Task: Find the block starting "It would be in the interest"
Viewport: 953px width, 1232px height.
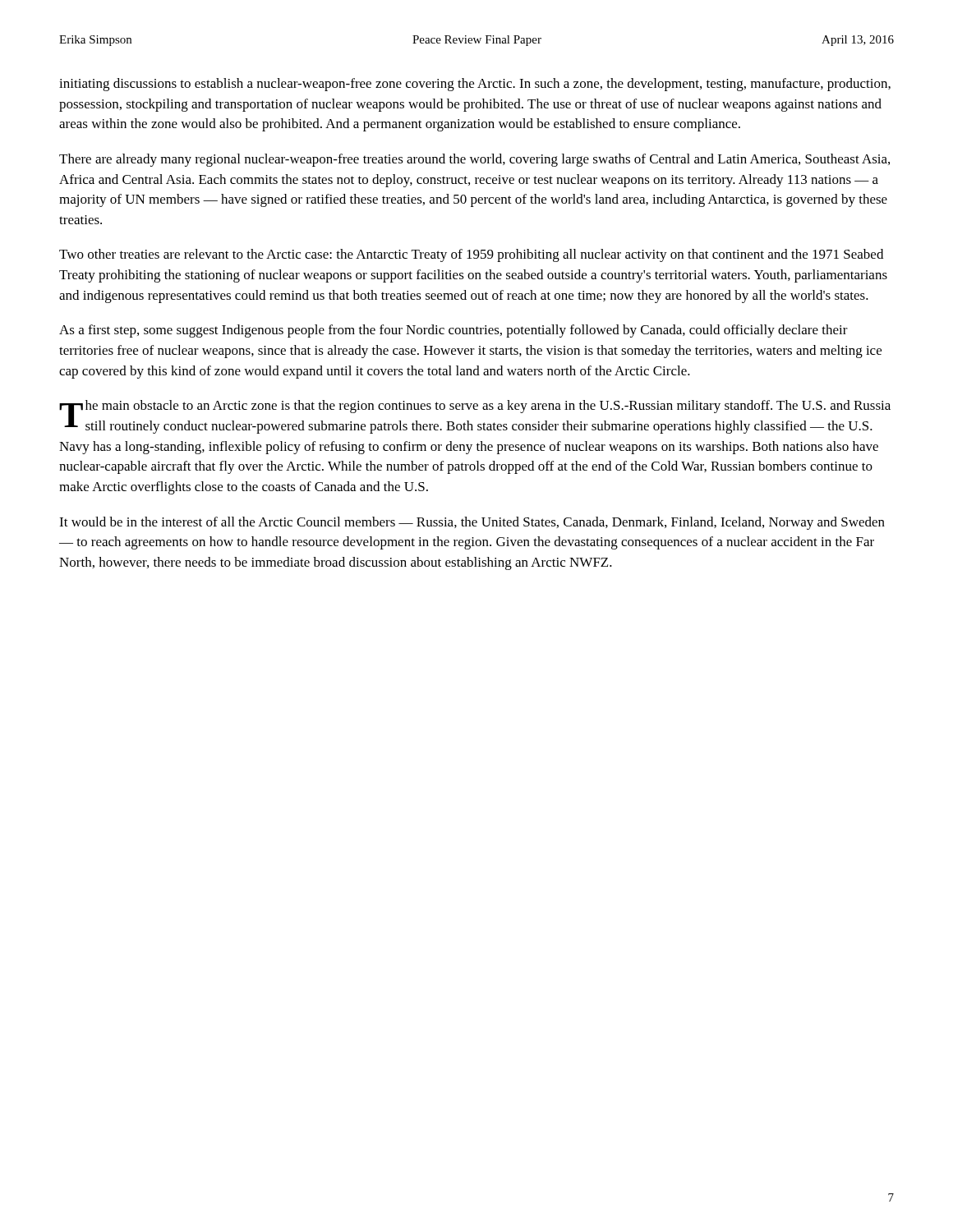Action: coord(472,542)
